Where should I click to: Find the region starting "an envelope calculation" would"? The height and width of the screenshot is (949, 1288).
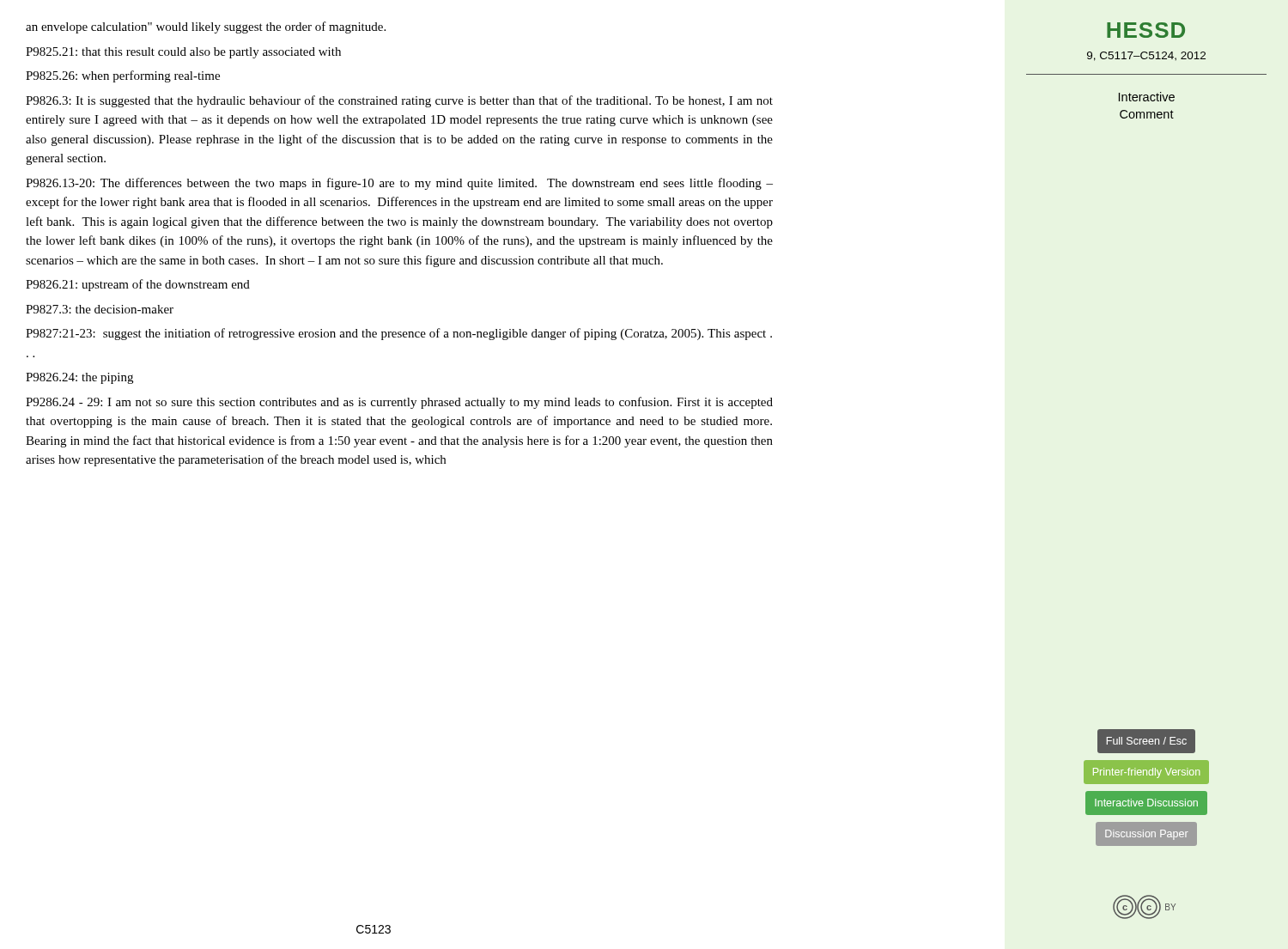[x=399, y=243]
